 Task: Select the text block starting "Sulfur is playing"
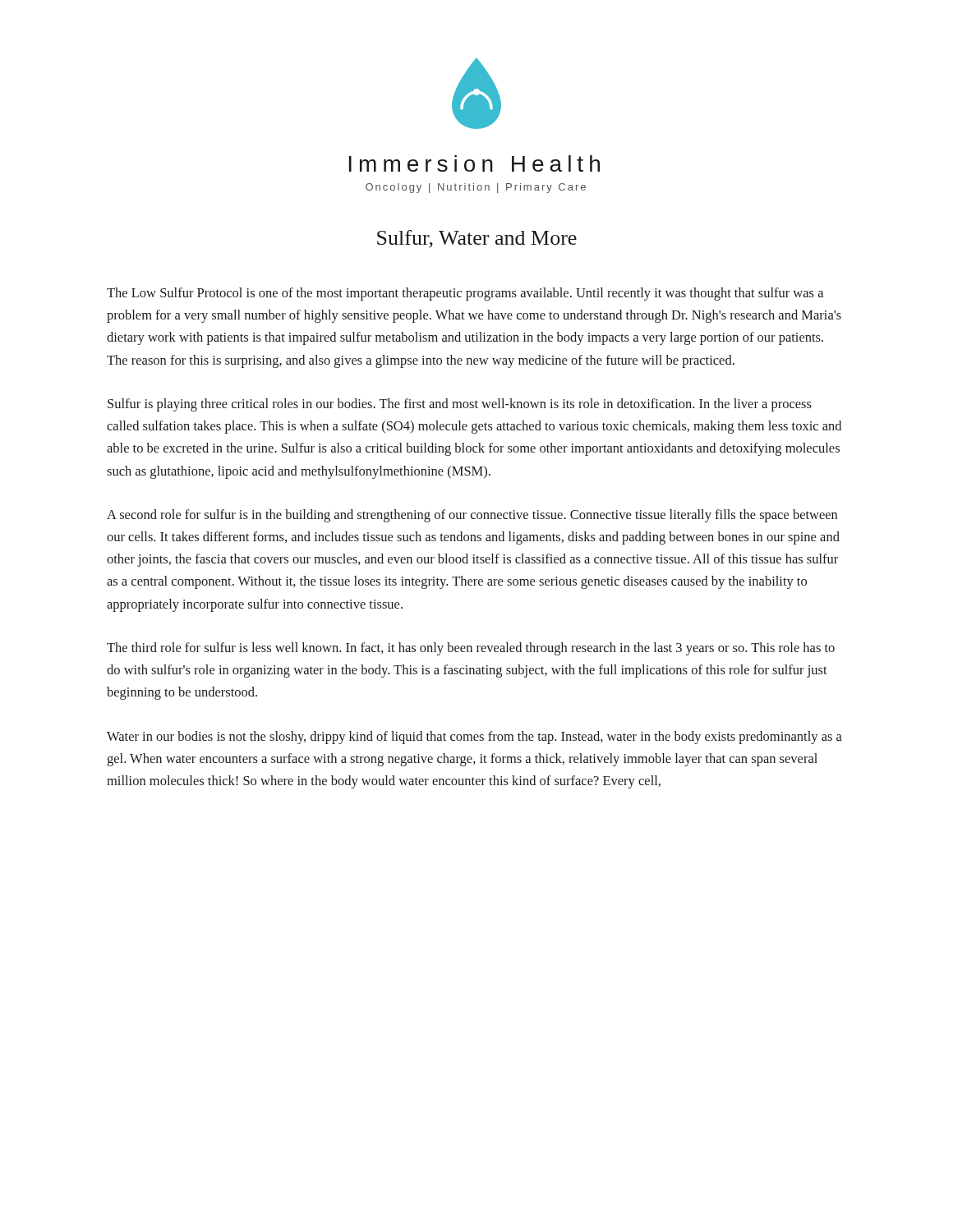(x=474, y=437)
